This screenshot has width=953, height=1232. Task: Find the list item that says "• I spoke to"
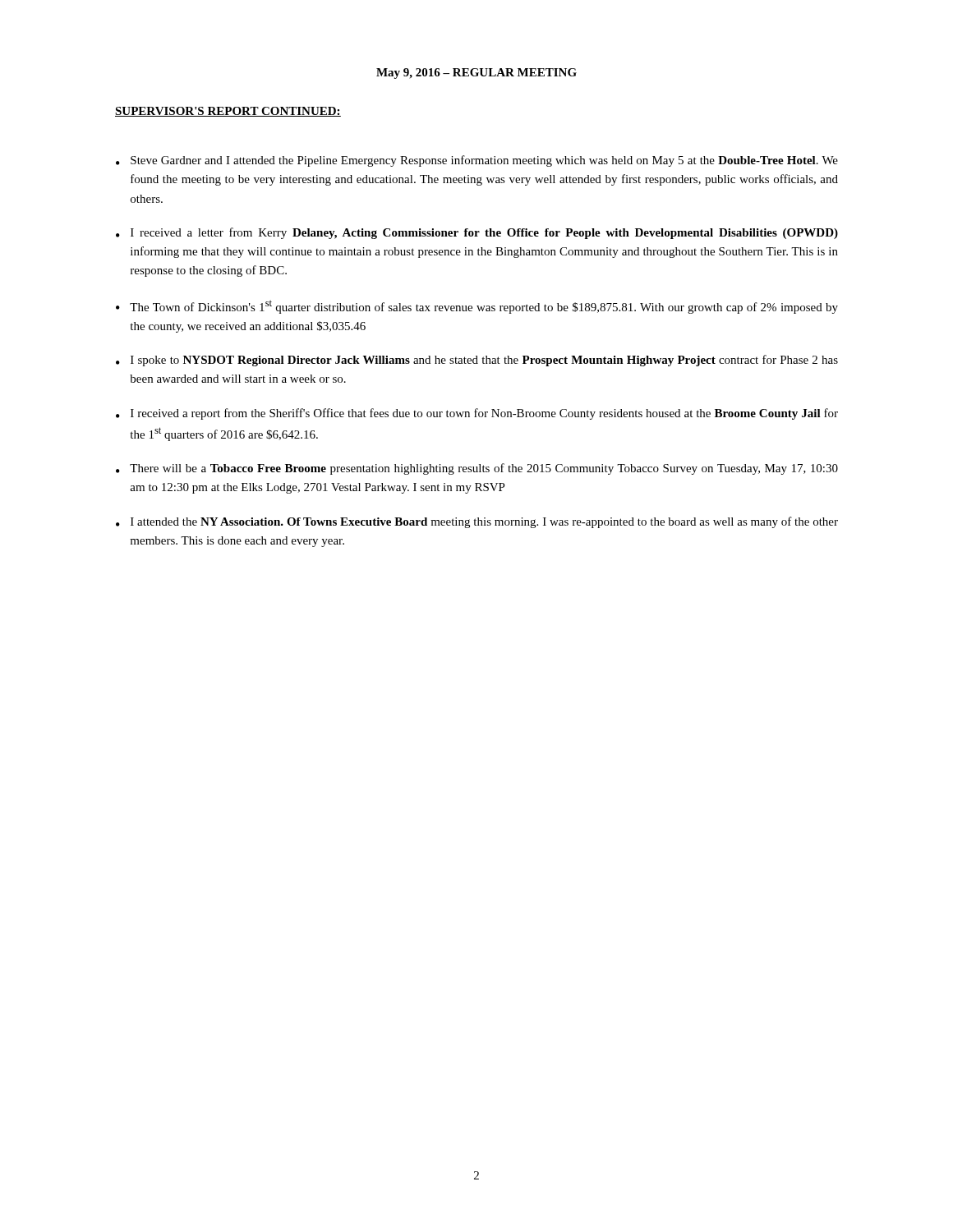[x=476, y=370]
